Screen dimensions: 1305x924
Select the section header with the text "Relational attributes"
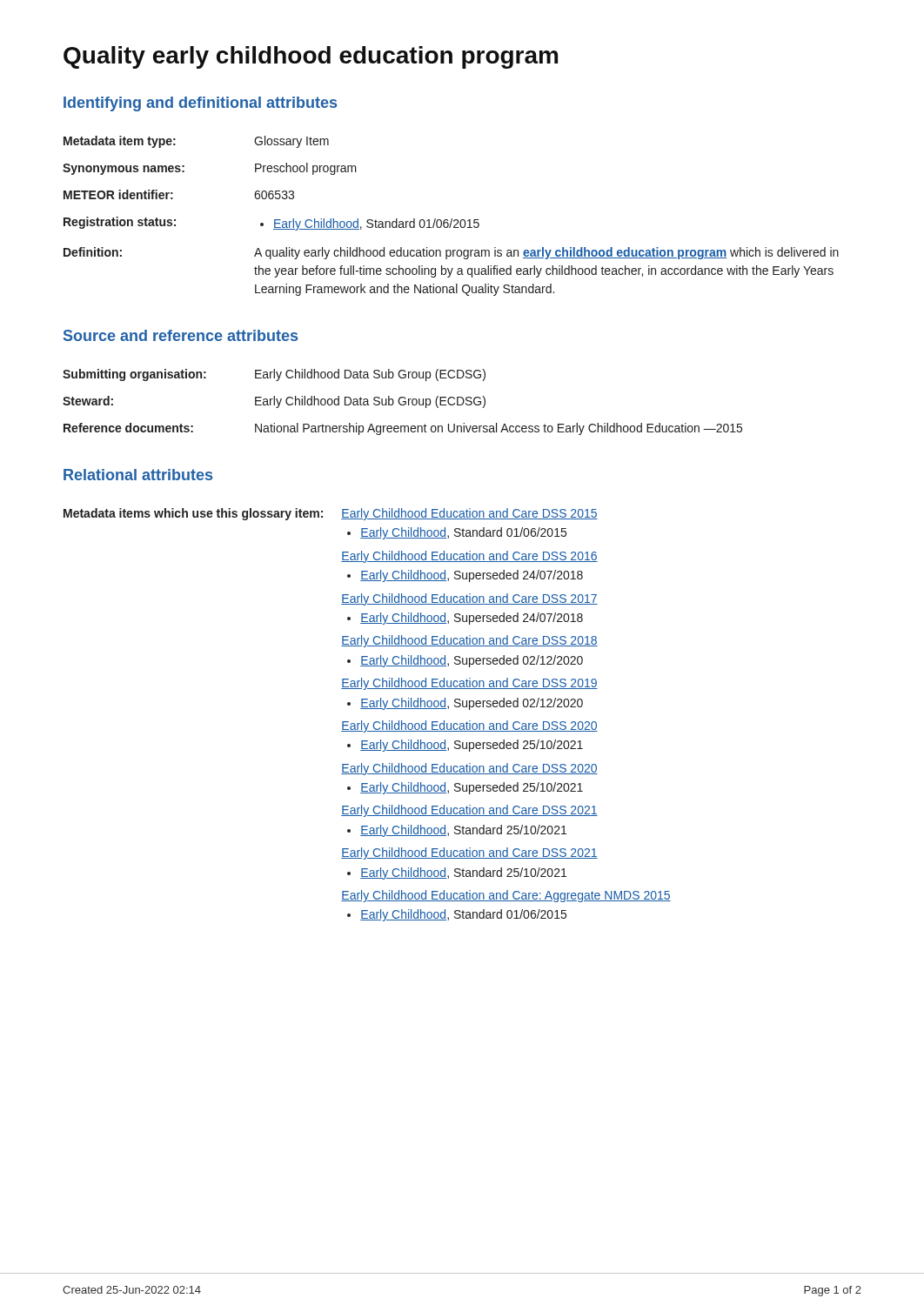[x=138, y=475]
